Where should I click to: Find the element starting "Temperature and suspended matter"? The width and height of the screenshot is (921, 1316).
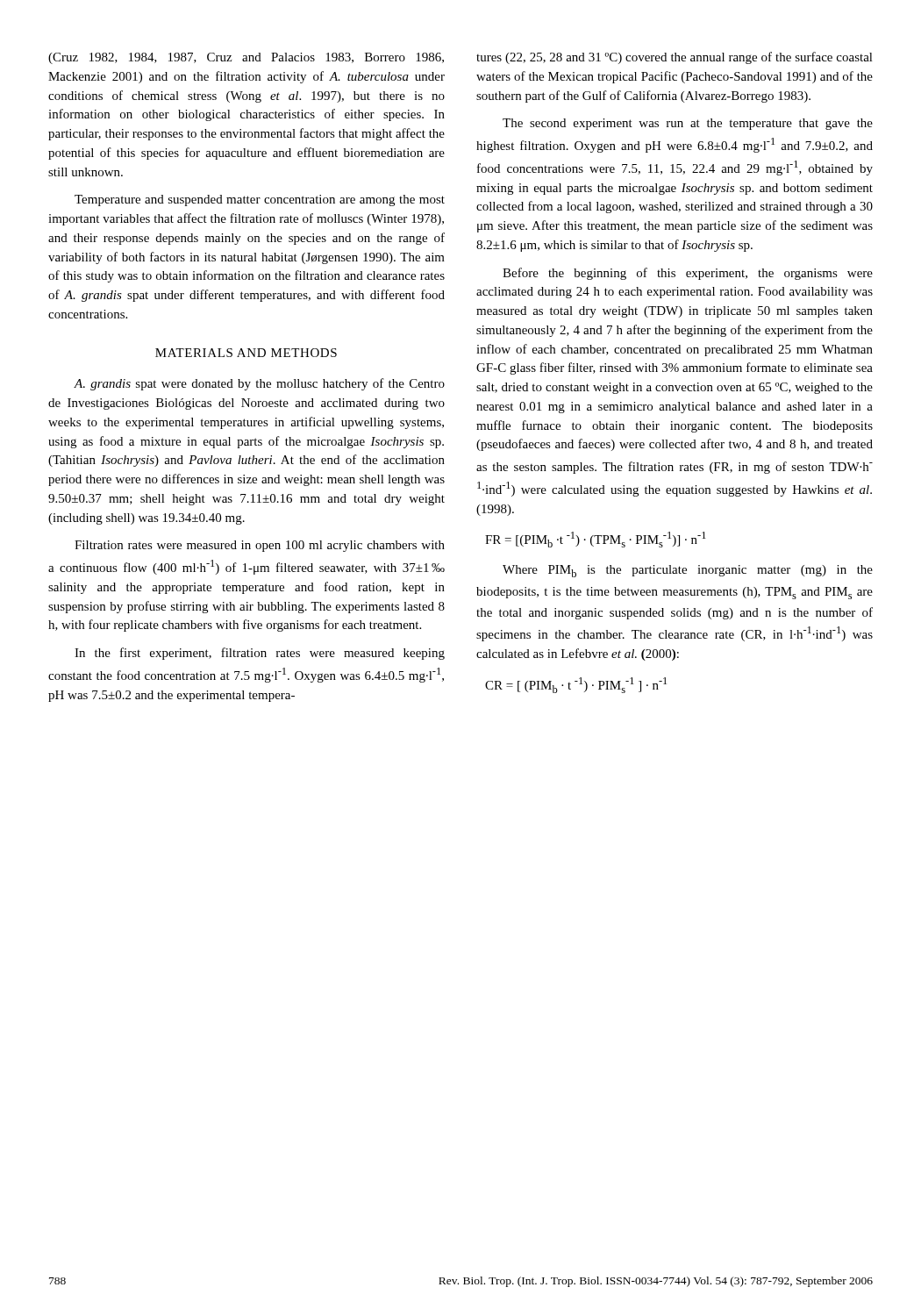point(247,257)
